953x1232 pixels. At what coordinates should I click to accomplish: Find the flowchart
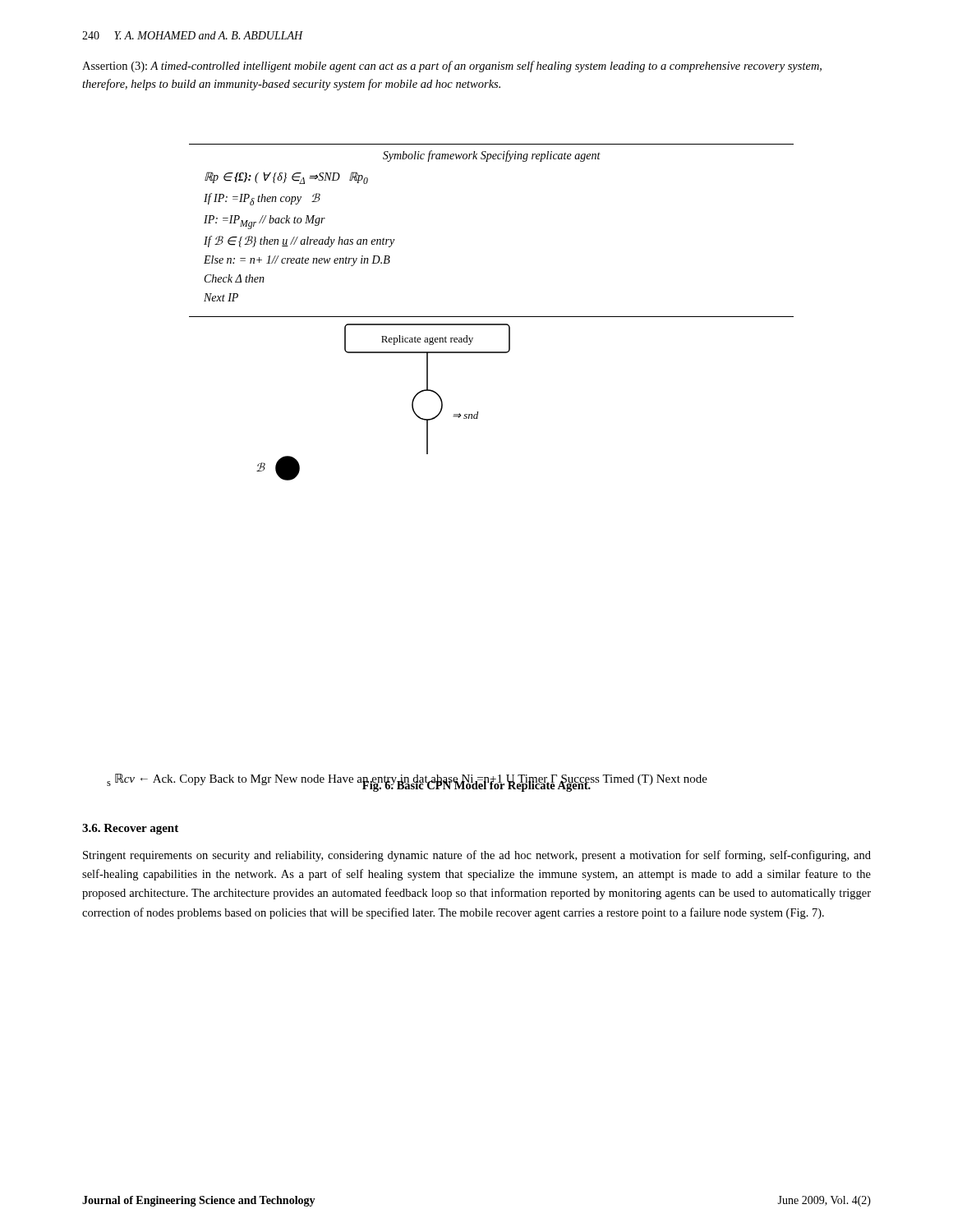(x=476, y=542)
